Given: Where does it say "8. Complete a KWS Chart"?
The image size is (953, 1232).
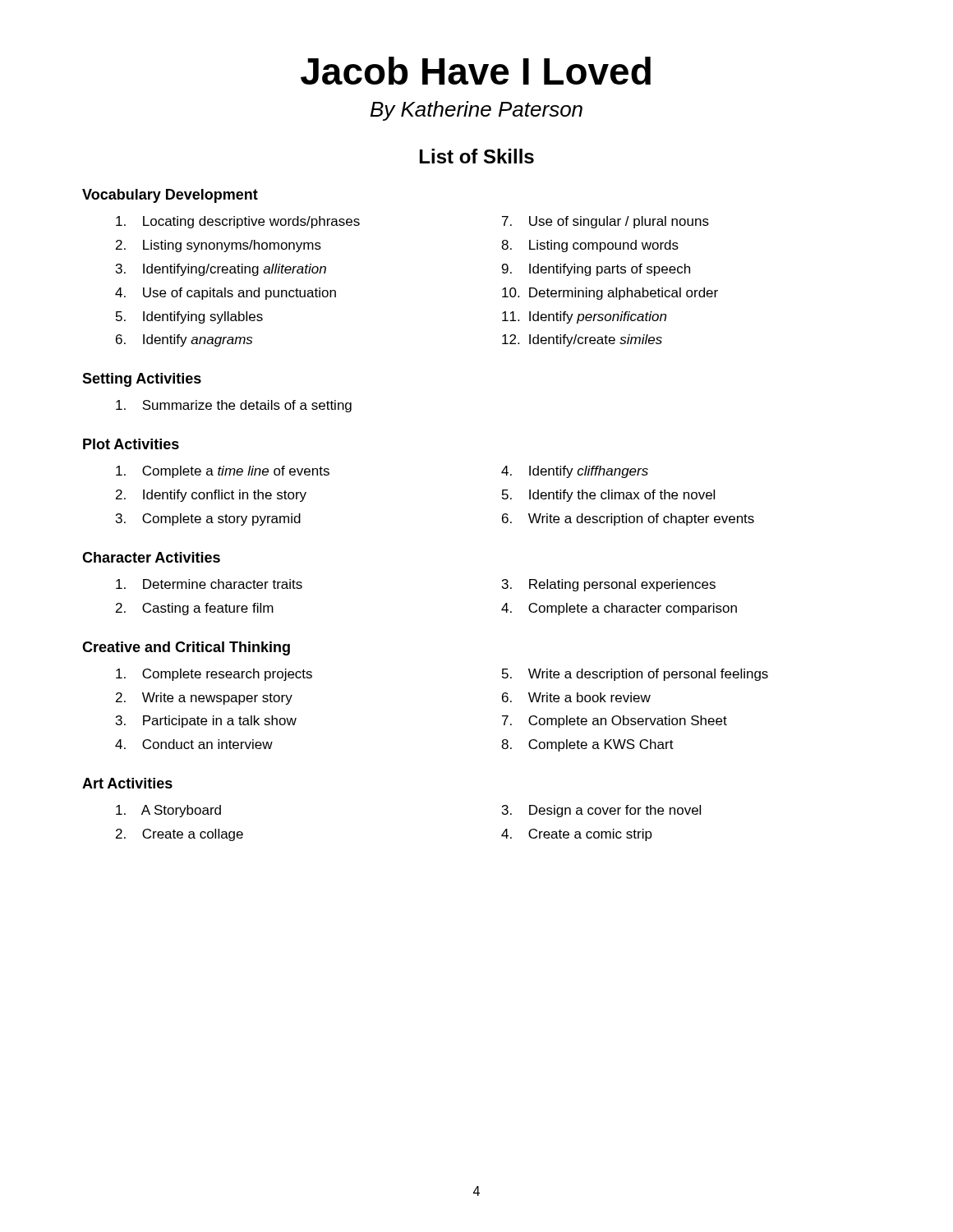Looking at the screenshot, I should (587, 746).
